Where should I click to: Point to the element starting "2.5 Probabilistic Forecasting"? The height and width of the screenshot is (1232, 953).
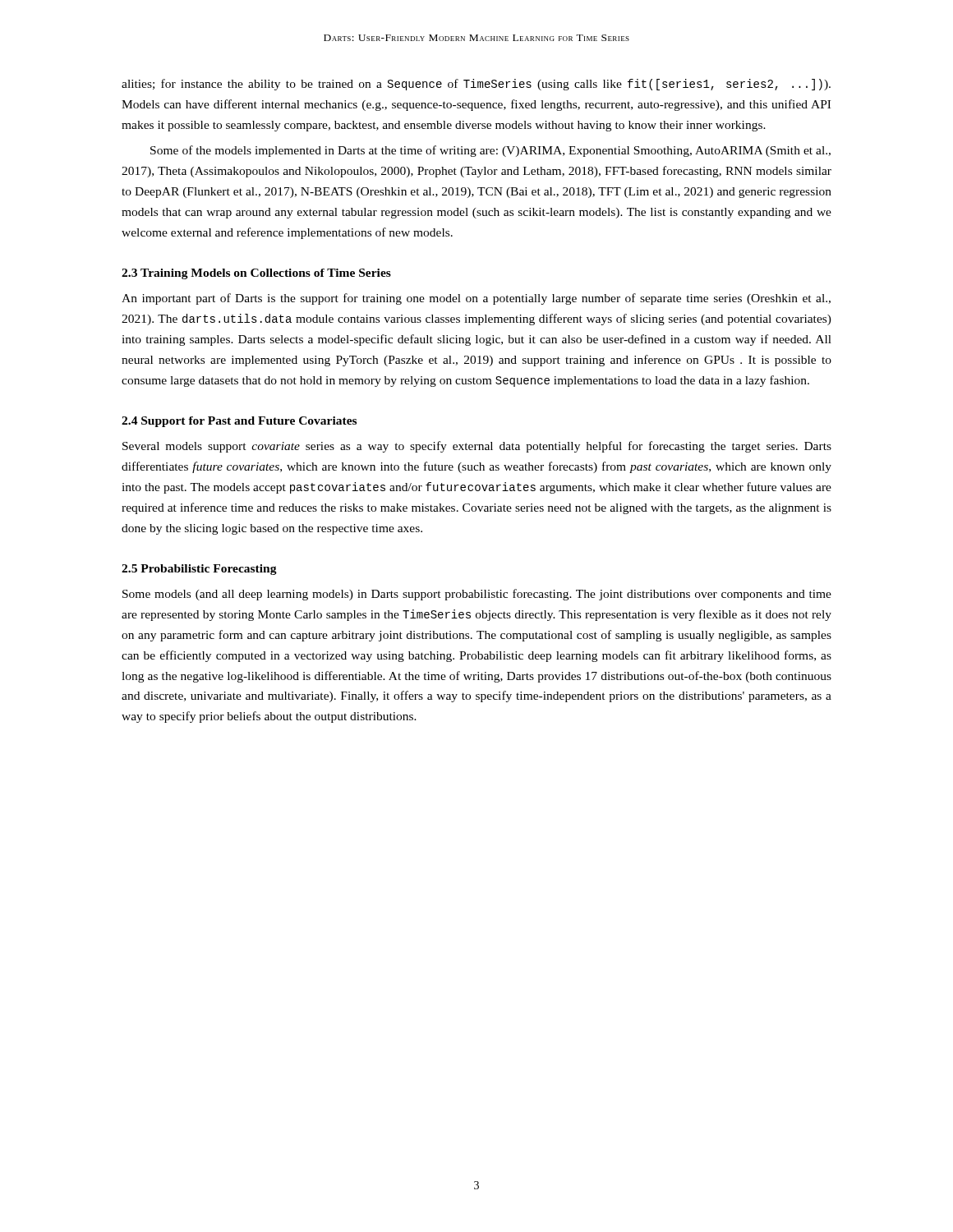(199, 568)
